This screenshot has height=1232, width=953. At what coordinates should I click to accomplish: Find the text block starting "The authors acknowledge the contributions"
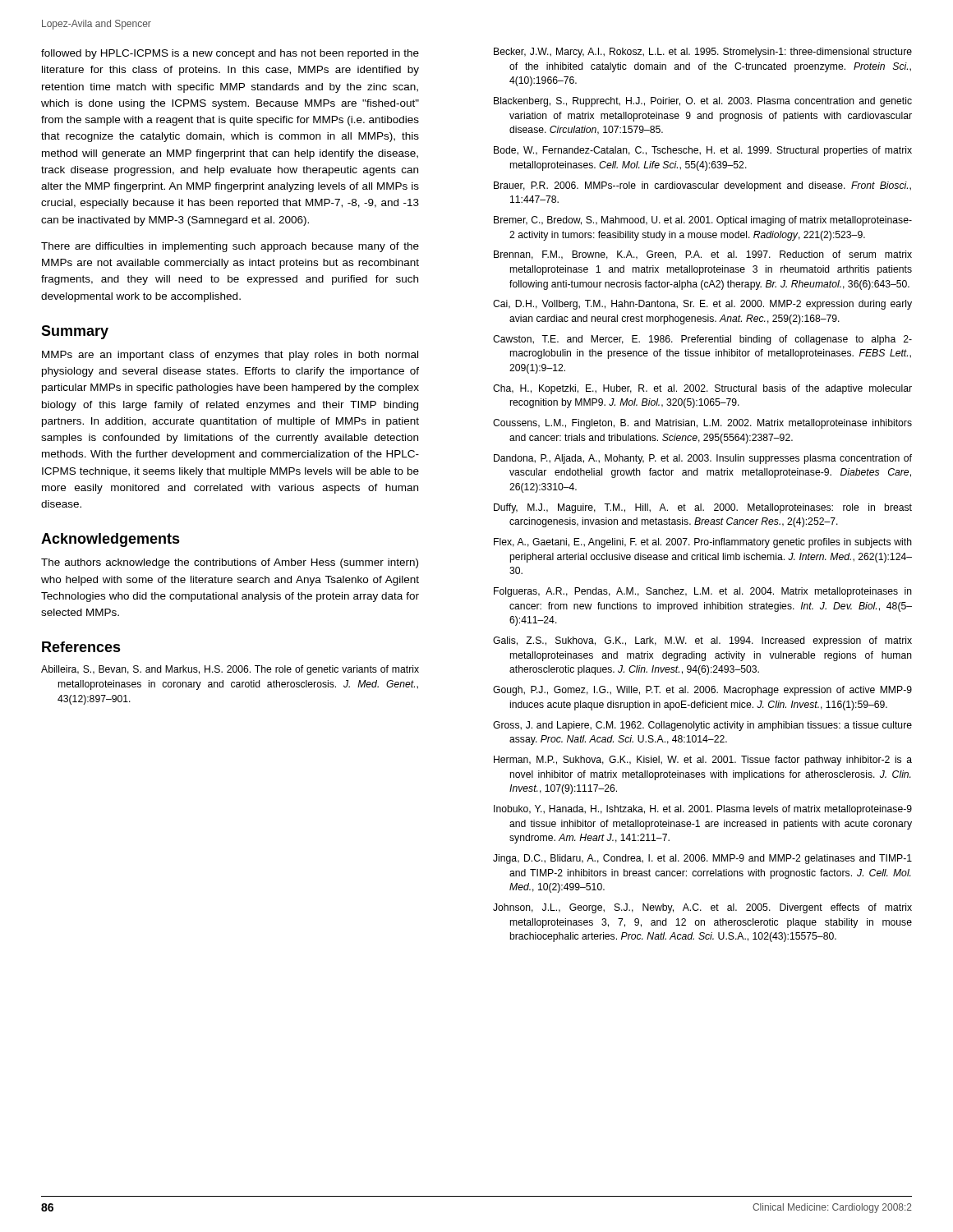[x=230, y=587]
